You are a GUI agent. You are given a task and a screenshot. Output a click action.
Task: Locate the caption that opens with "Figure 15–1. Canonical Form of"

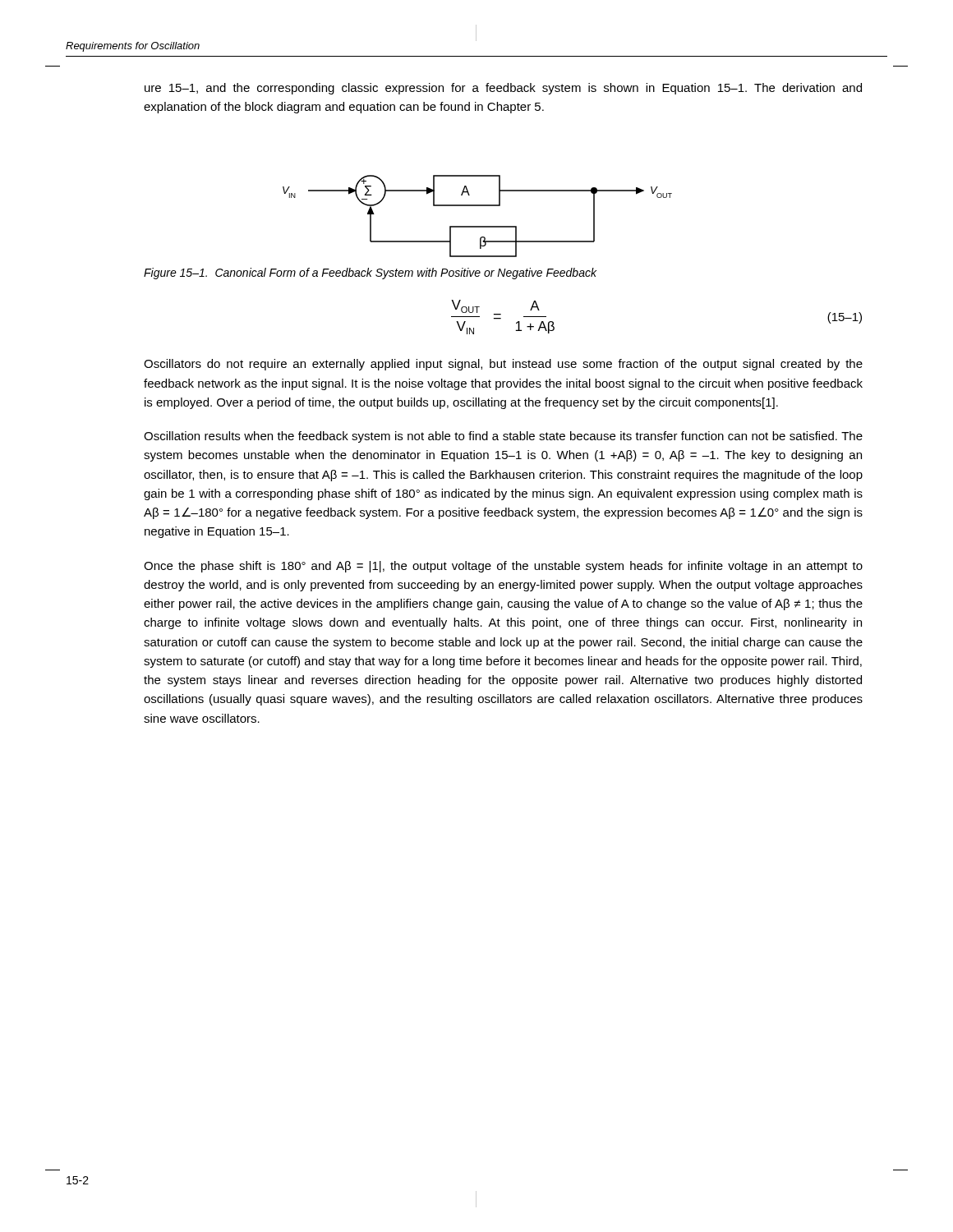click(370, 272)
